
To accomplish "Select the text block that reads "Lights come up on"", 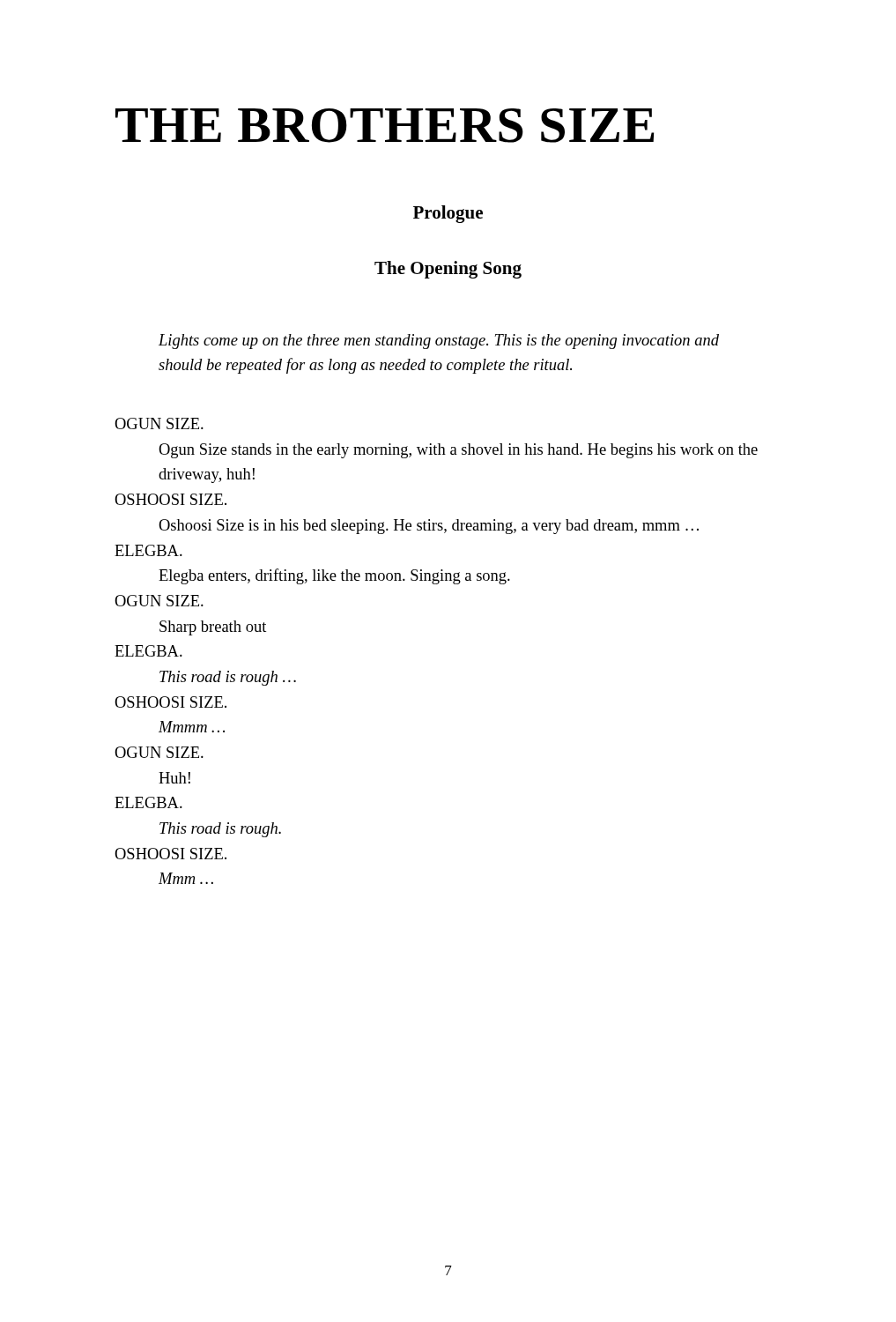I will click(x=439, y=353).
